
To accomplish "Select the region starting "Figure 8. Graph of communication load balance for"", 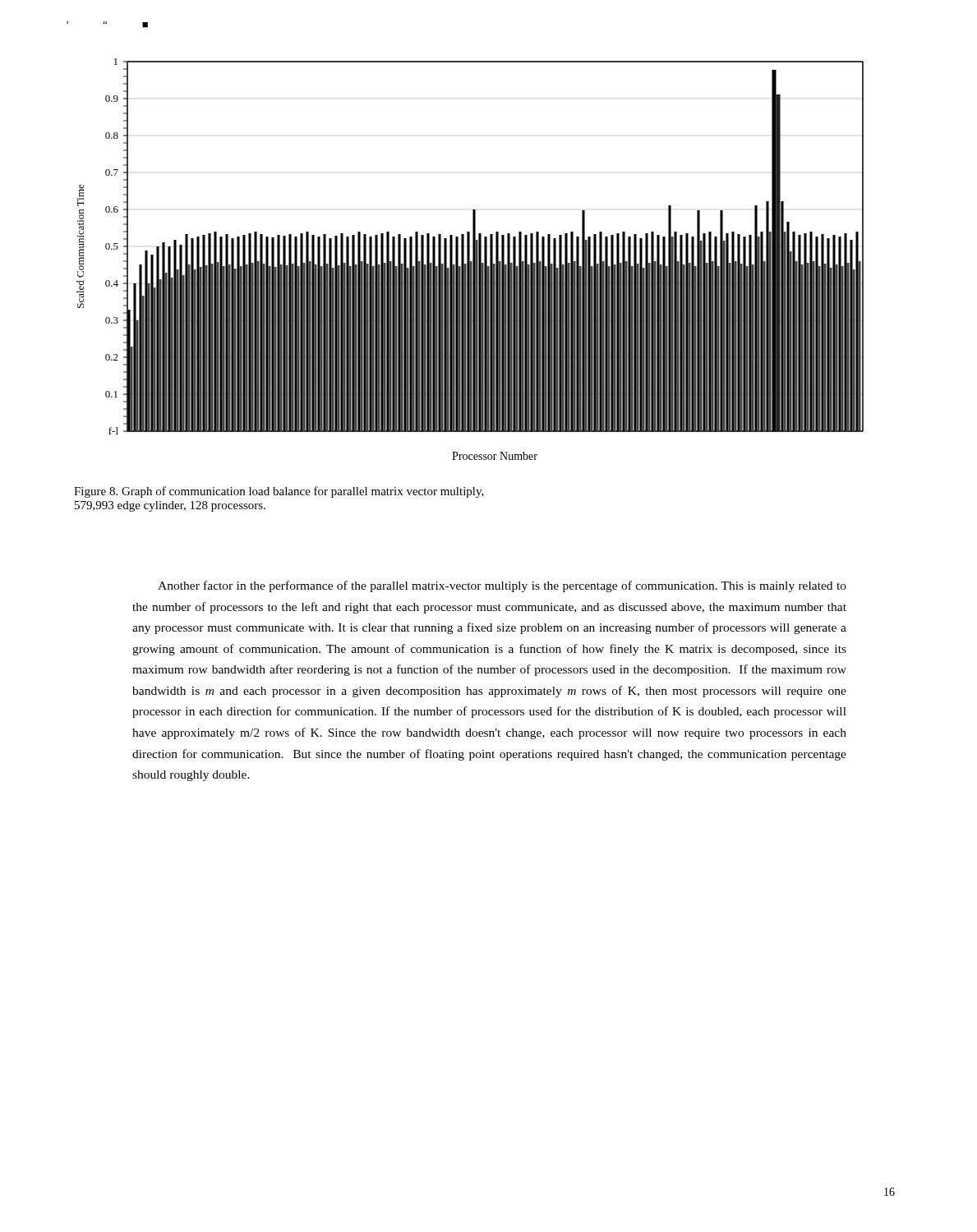I will pyautogui.click(x=279, y=498).
